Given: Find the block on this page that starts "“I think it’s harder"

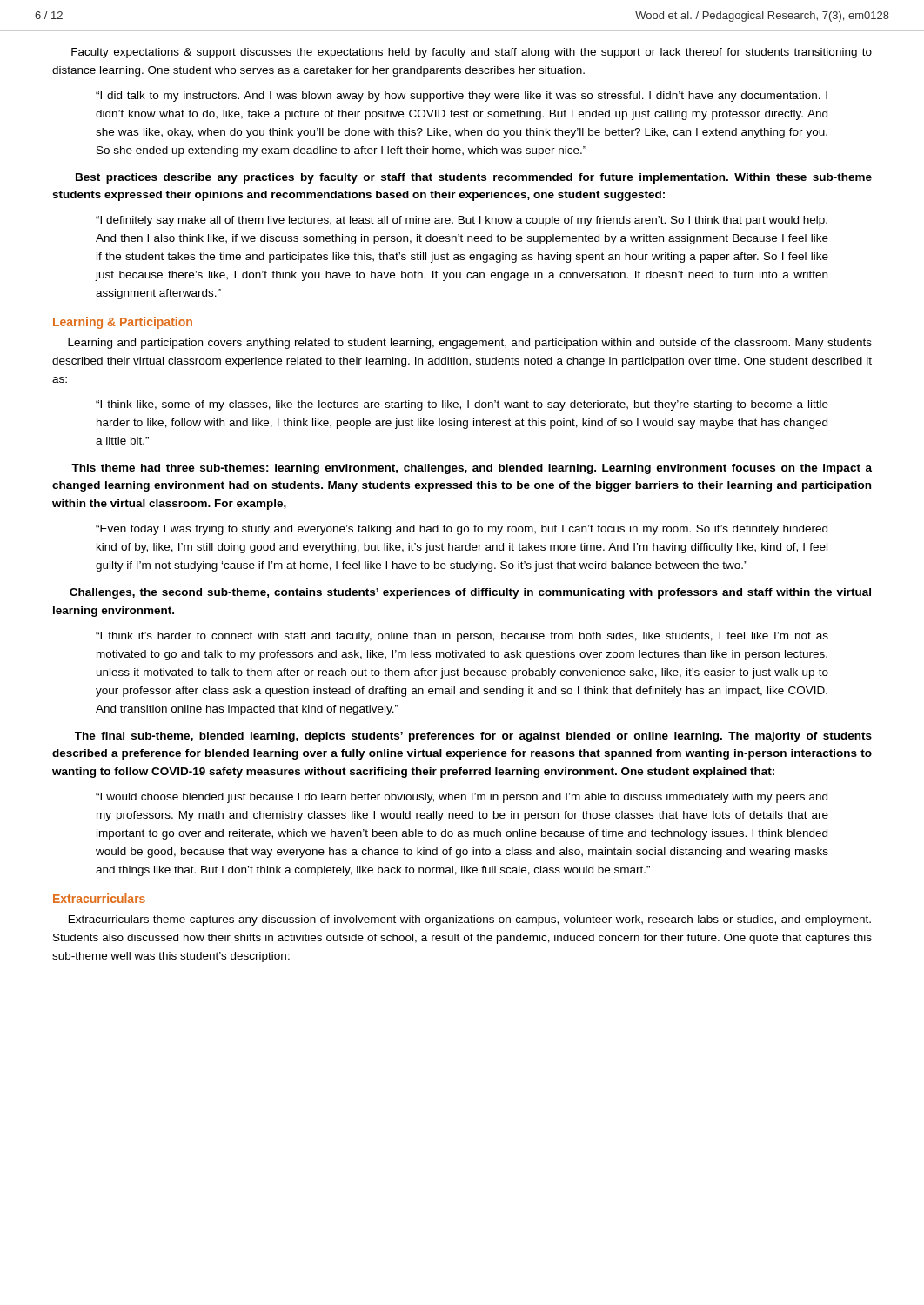Looking at the screenshot, I should coord(462,672).
